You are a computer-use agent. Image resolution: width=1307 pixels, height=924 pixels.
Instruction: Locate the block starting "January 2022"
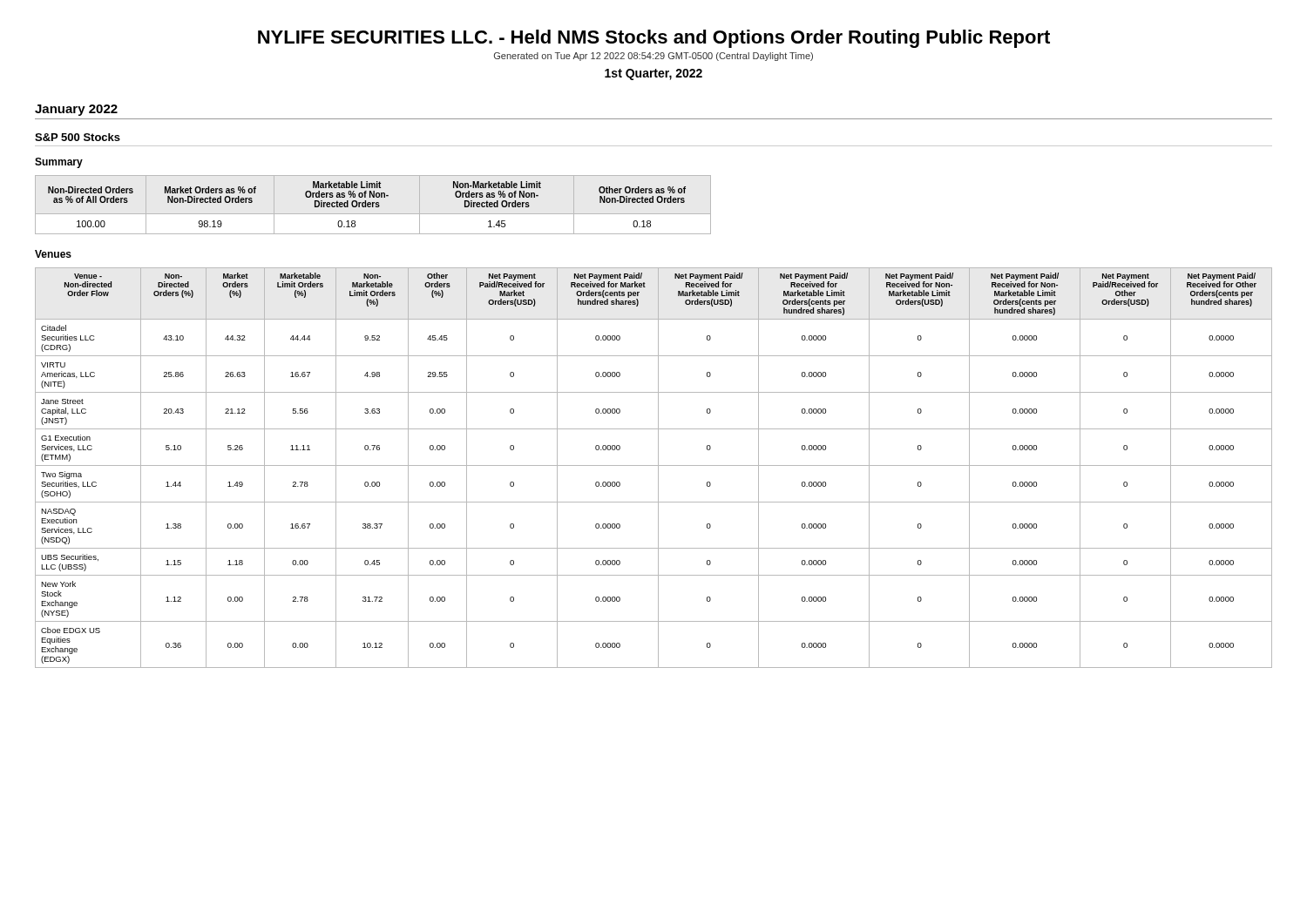pyautogui.click(x=76, y=108)
